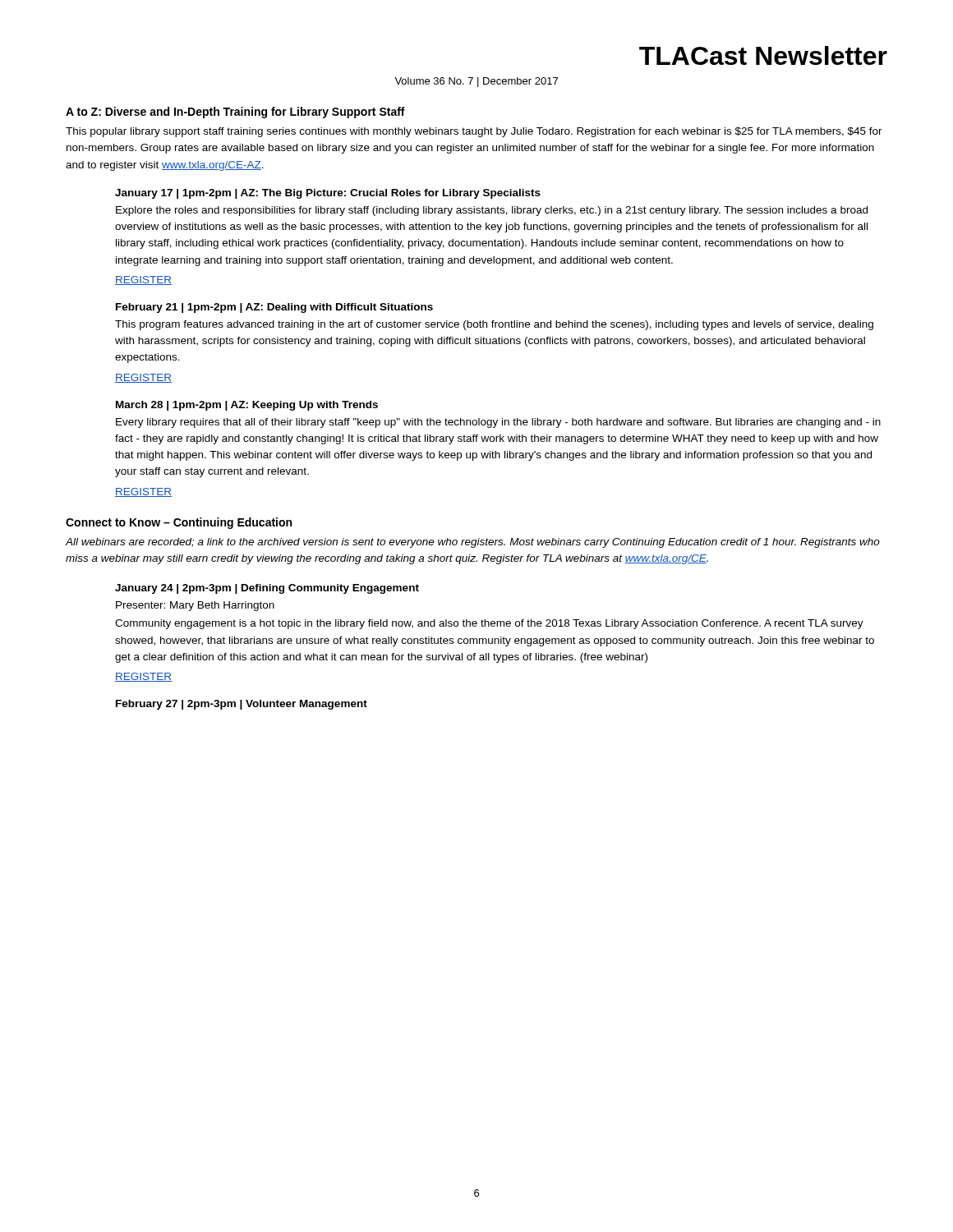The height and width of the screenshot is (1232, 953).
Task: Point to the block starting "Every library requires that all of"
Action: 498,446
